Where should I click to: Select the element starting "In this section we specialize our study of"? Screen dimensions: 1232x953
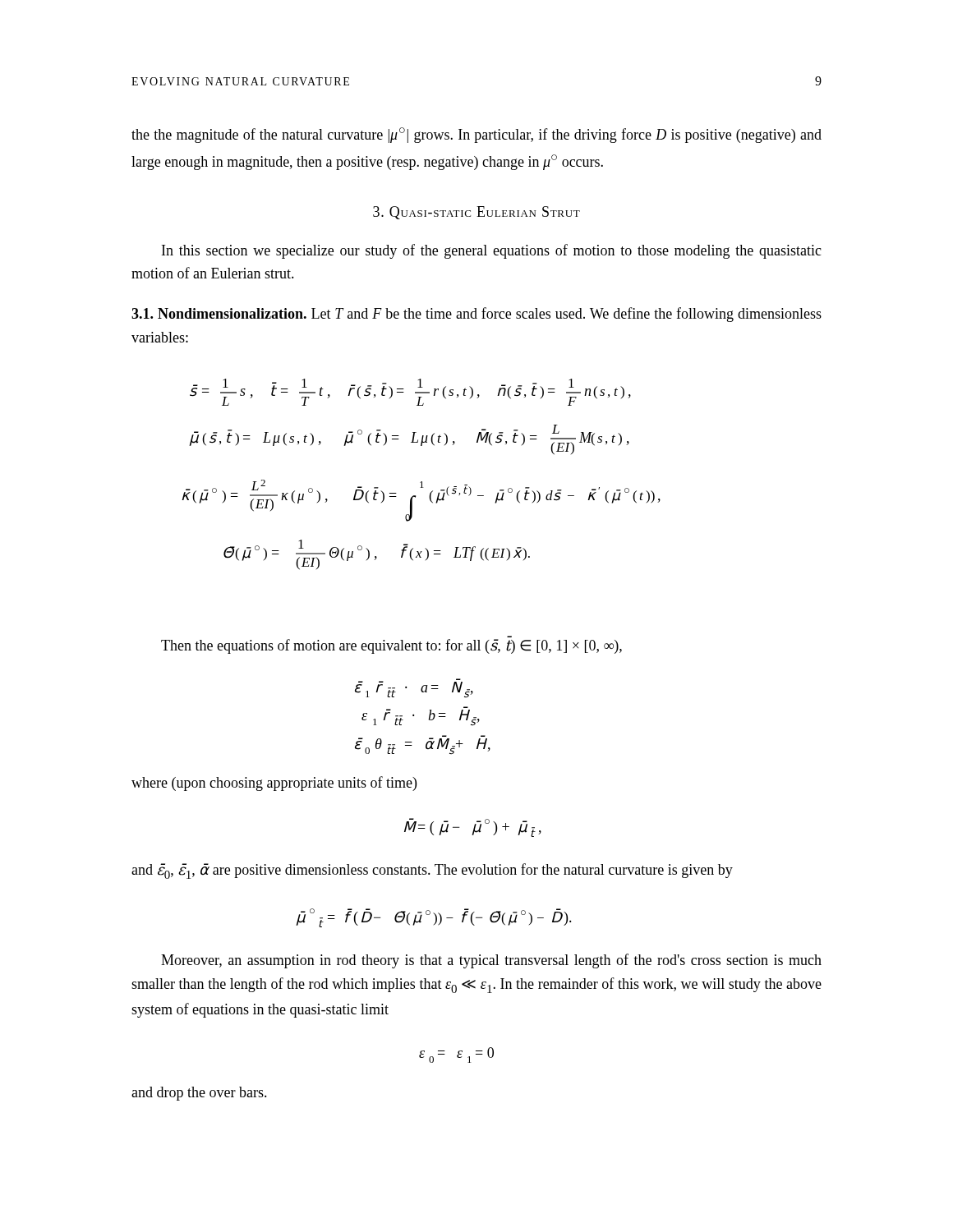click(x=476, y=262)
